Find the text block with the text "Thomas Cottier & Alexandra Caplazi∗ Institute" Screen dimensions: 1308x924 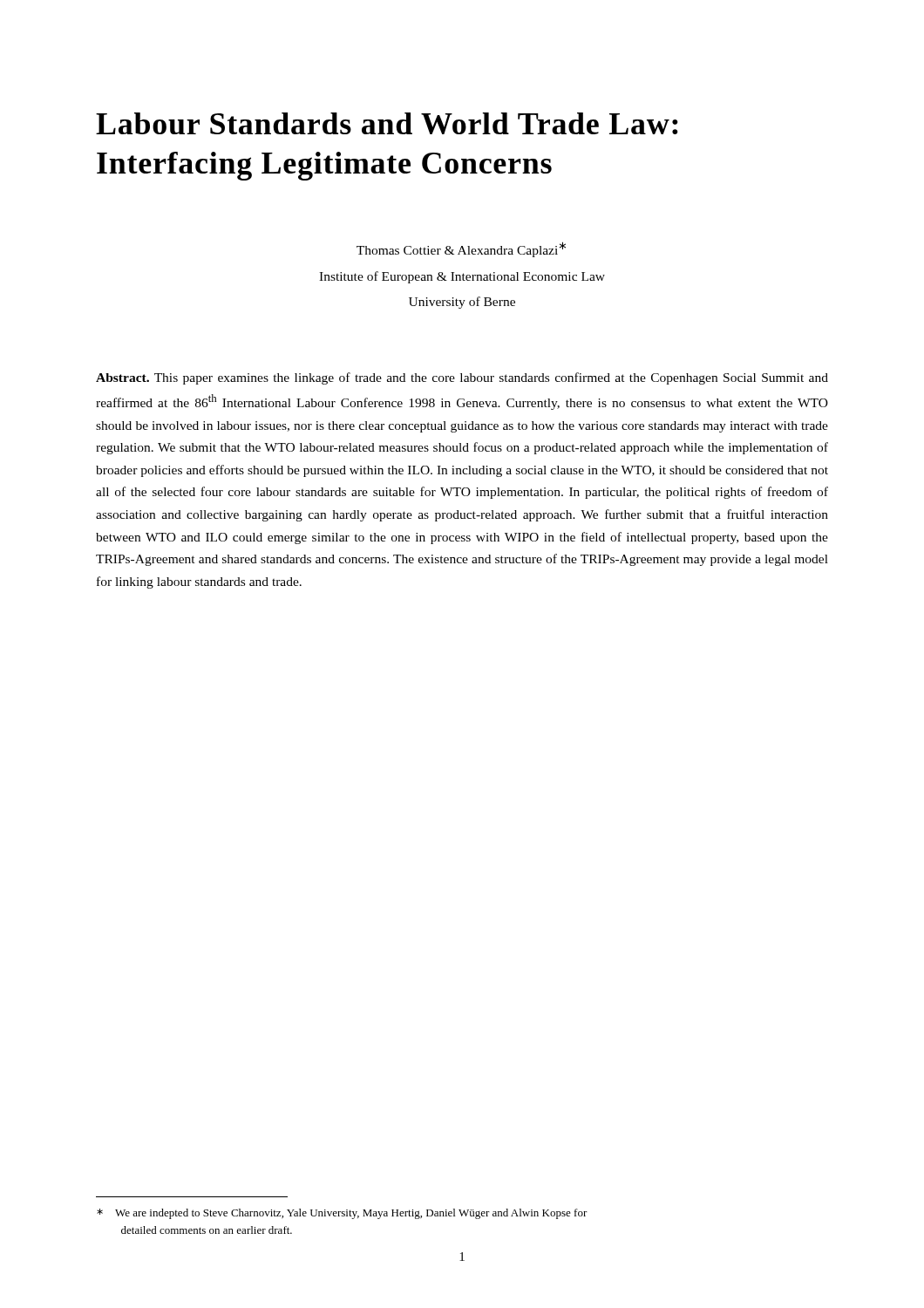(x=462, y=274)
